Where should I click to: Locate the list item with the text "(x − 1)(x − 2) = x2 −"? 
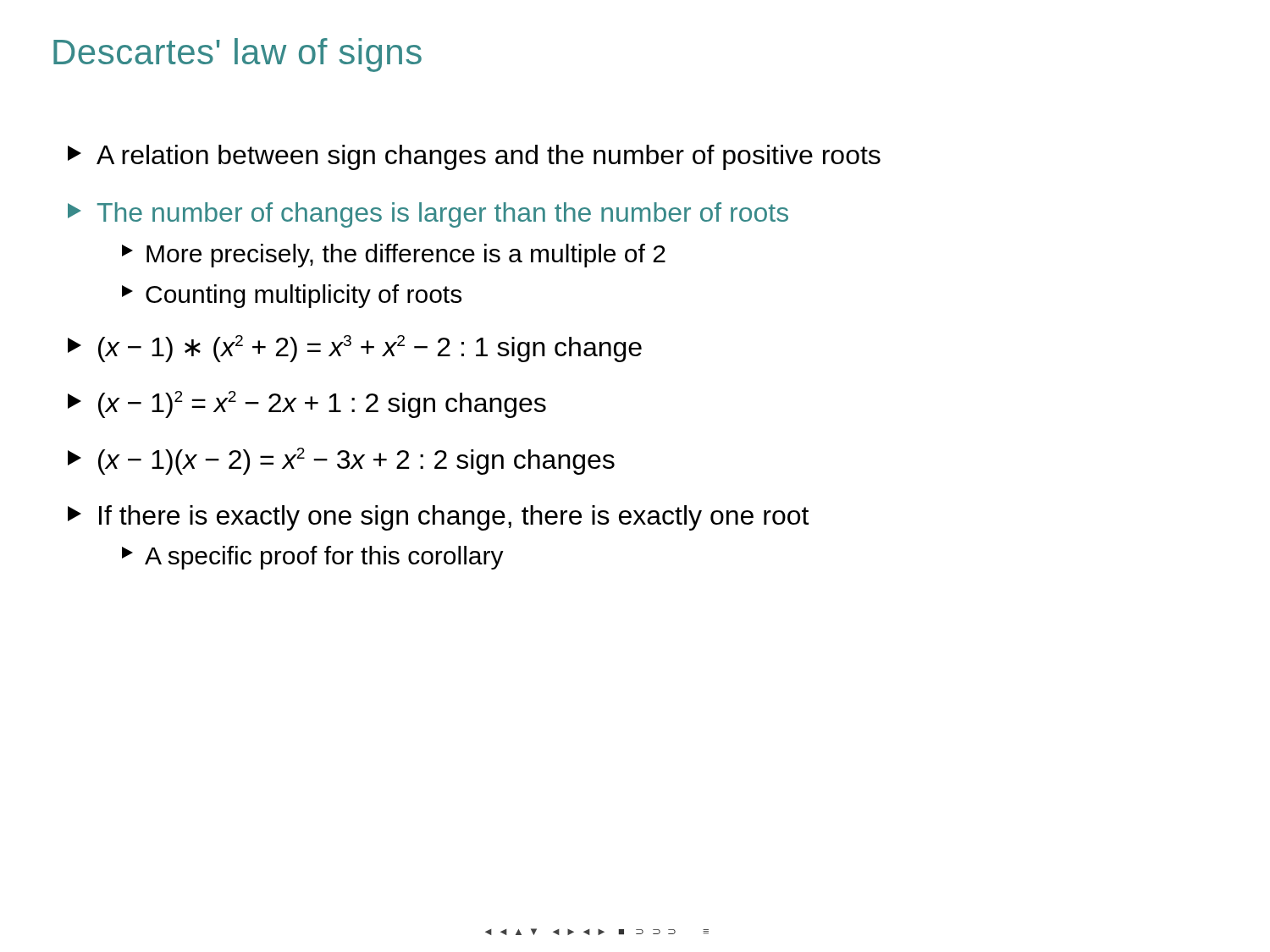[x=342, y=459]
